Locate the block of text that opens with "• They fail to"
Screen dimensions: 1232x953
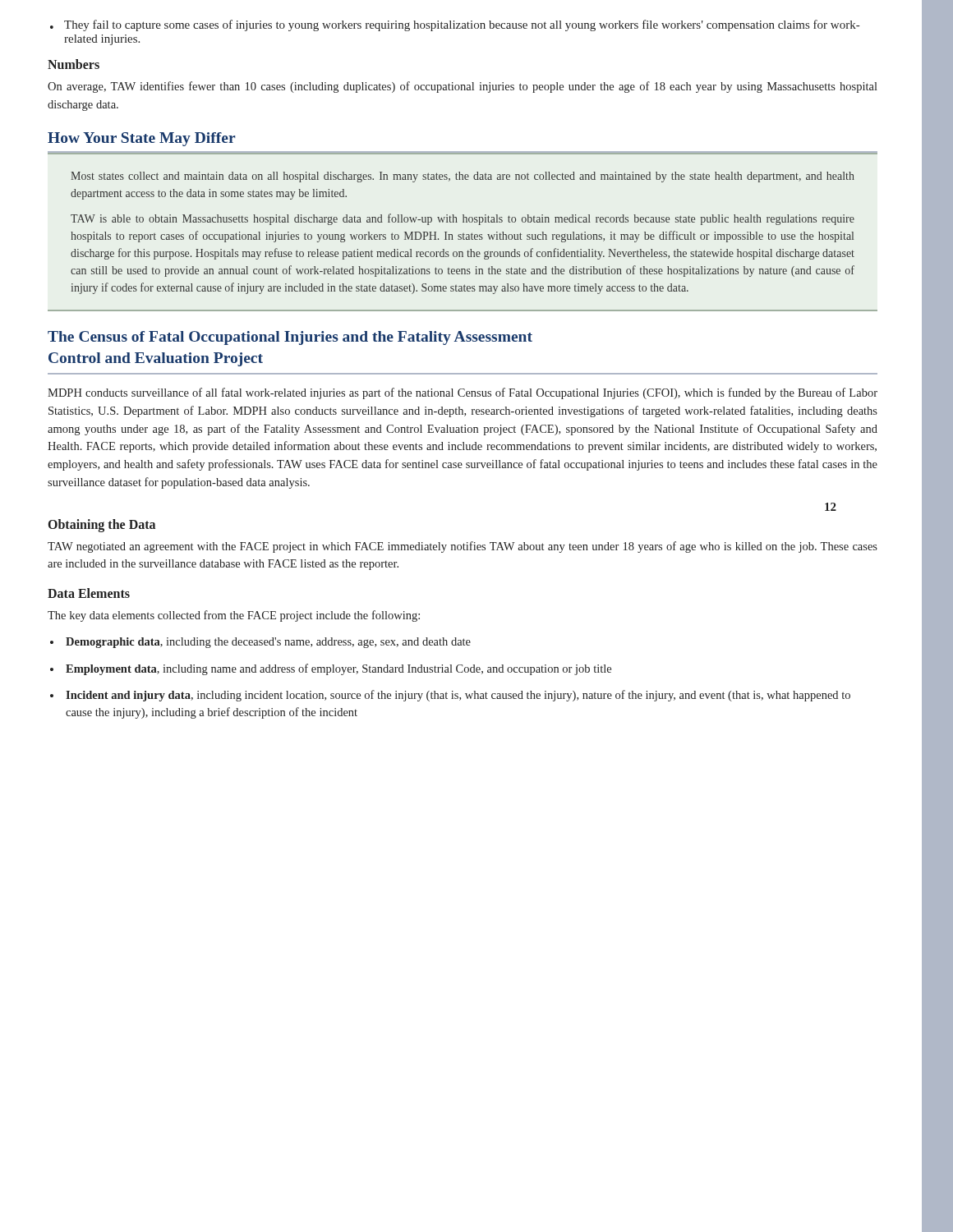click(x=463, y=32)
